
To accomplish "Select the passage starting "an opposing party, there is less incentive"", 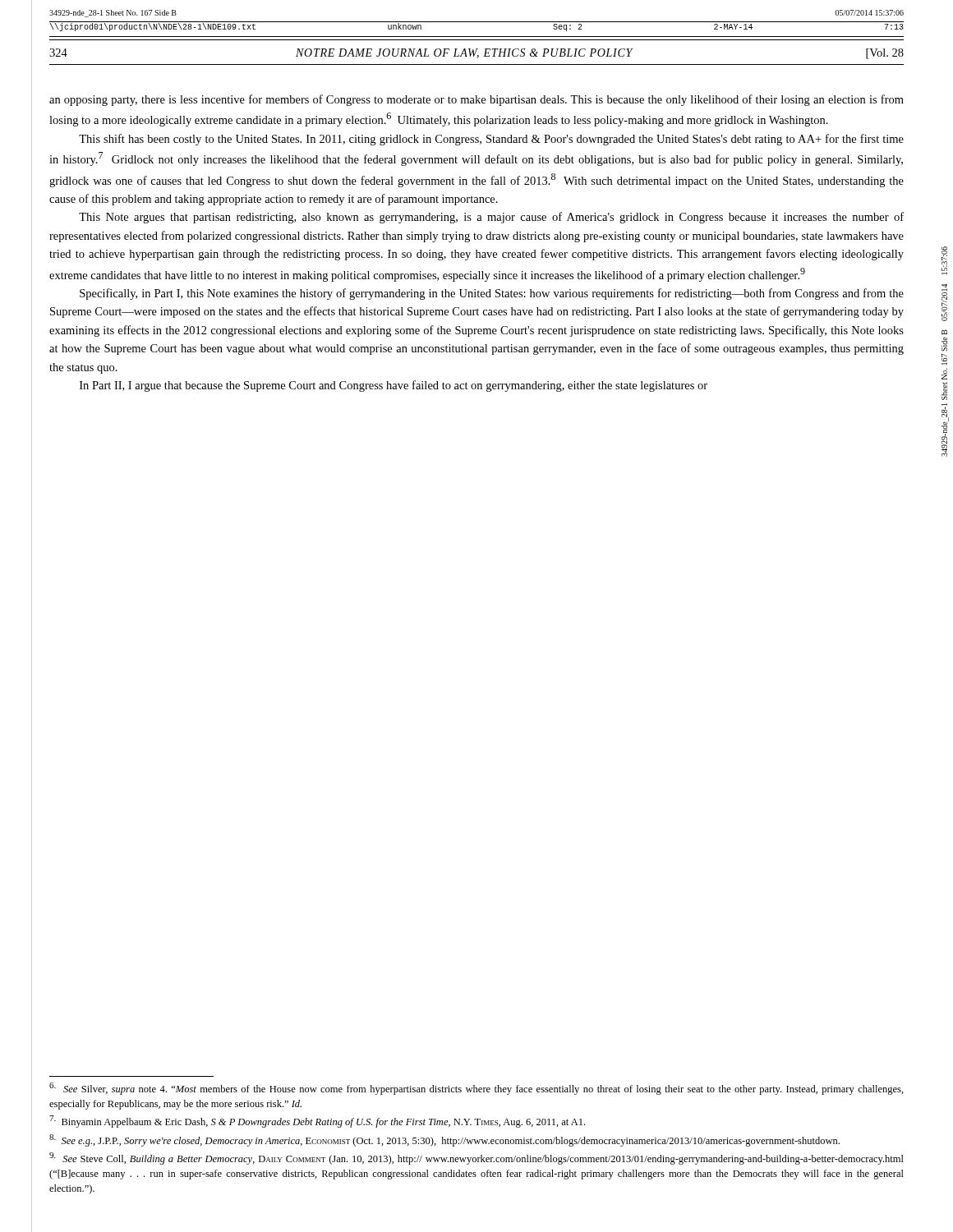I will click(x=476, y=243).
